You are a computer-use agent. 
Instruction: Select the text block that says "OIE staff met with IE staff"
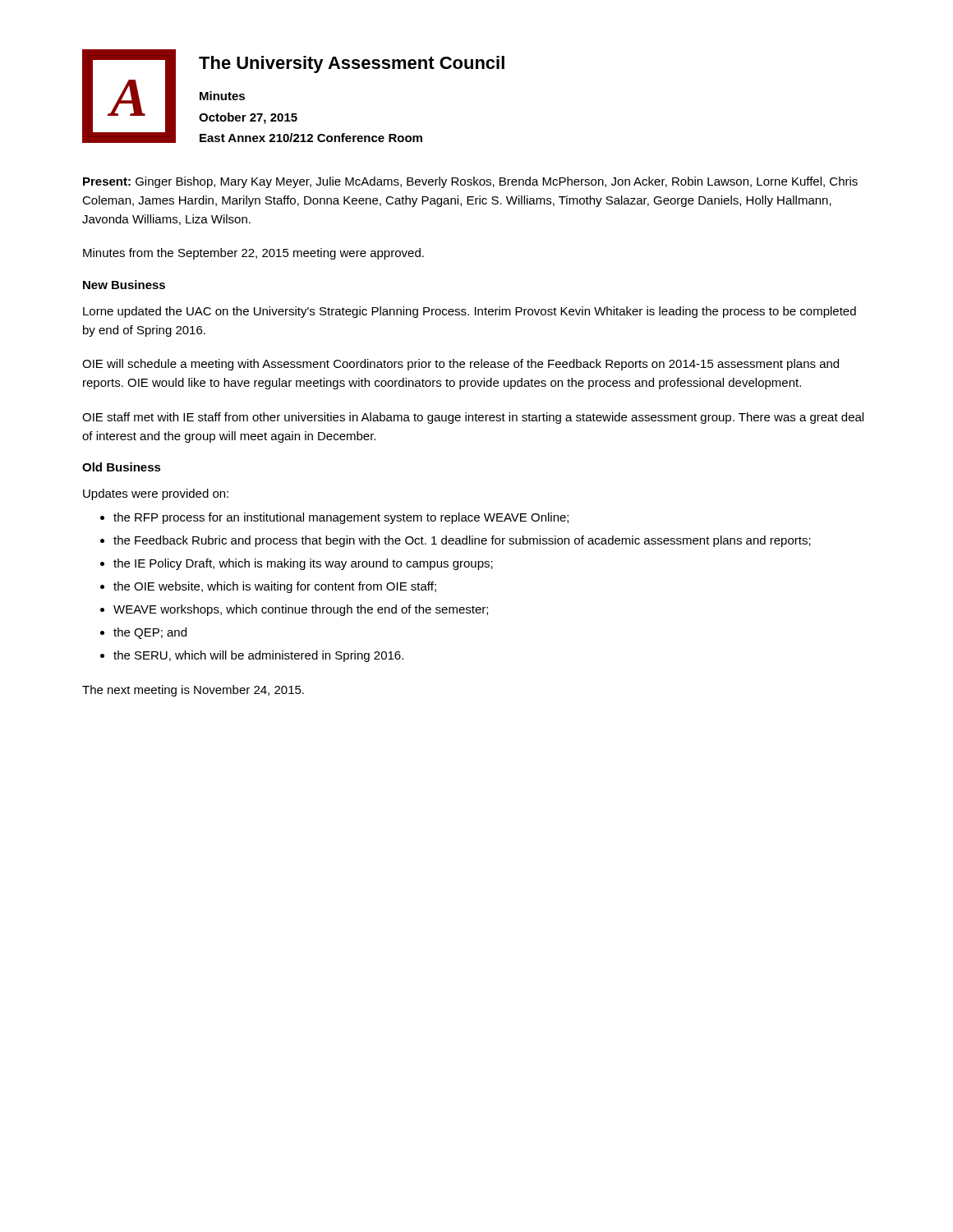click(x=473, y=426)
